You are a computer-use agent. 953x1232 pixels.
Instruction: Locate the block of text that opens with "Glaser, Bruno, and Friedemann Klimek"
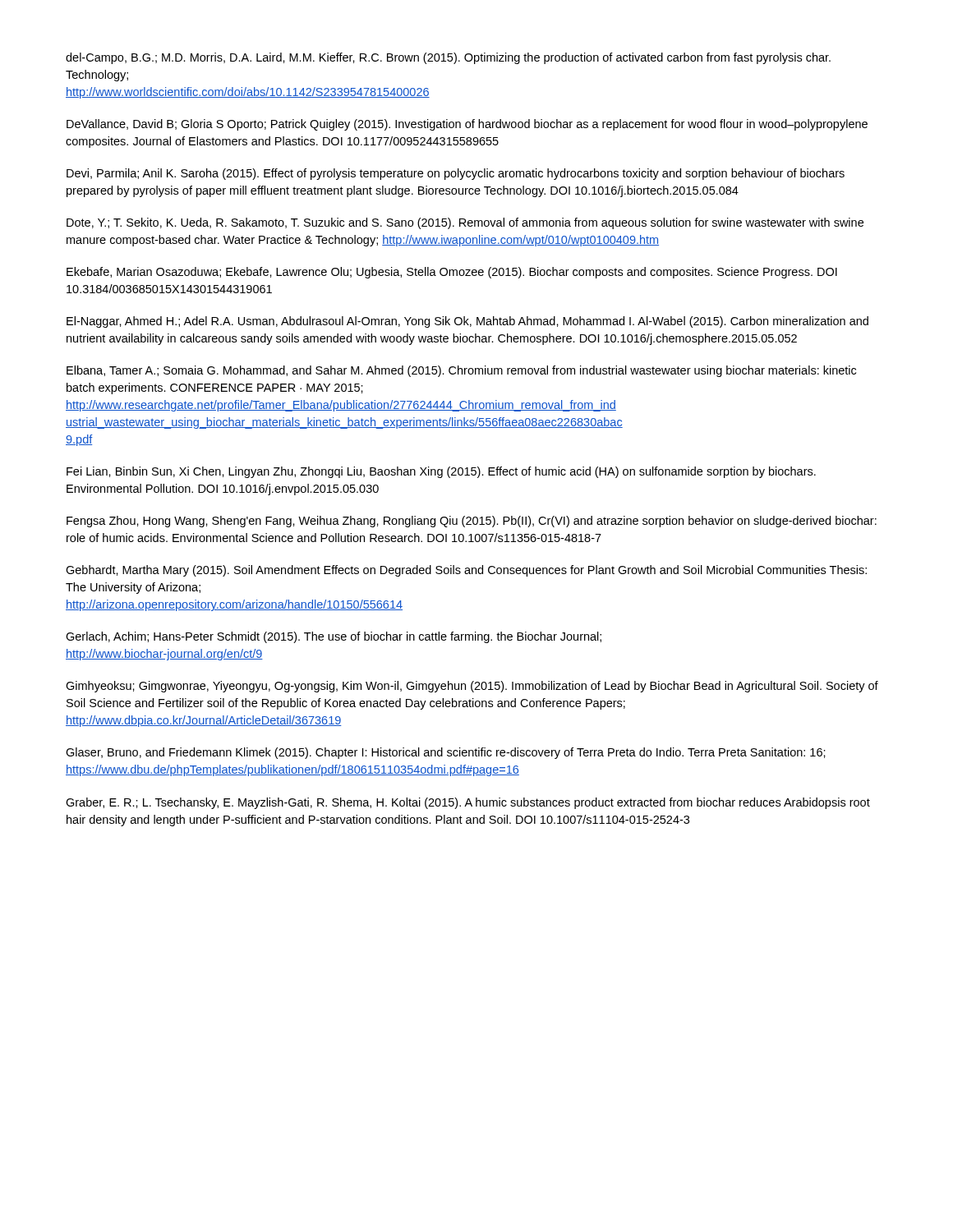(446, 761)
